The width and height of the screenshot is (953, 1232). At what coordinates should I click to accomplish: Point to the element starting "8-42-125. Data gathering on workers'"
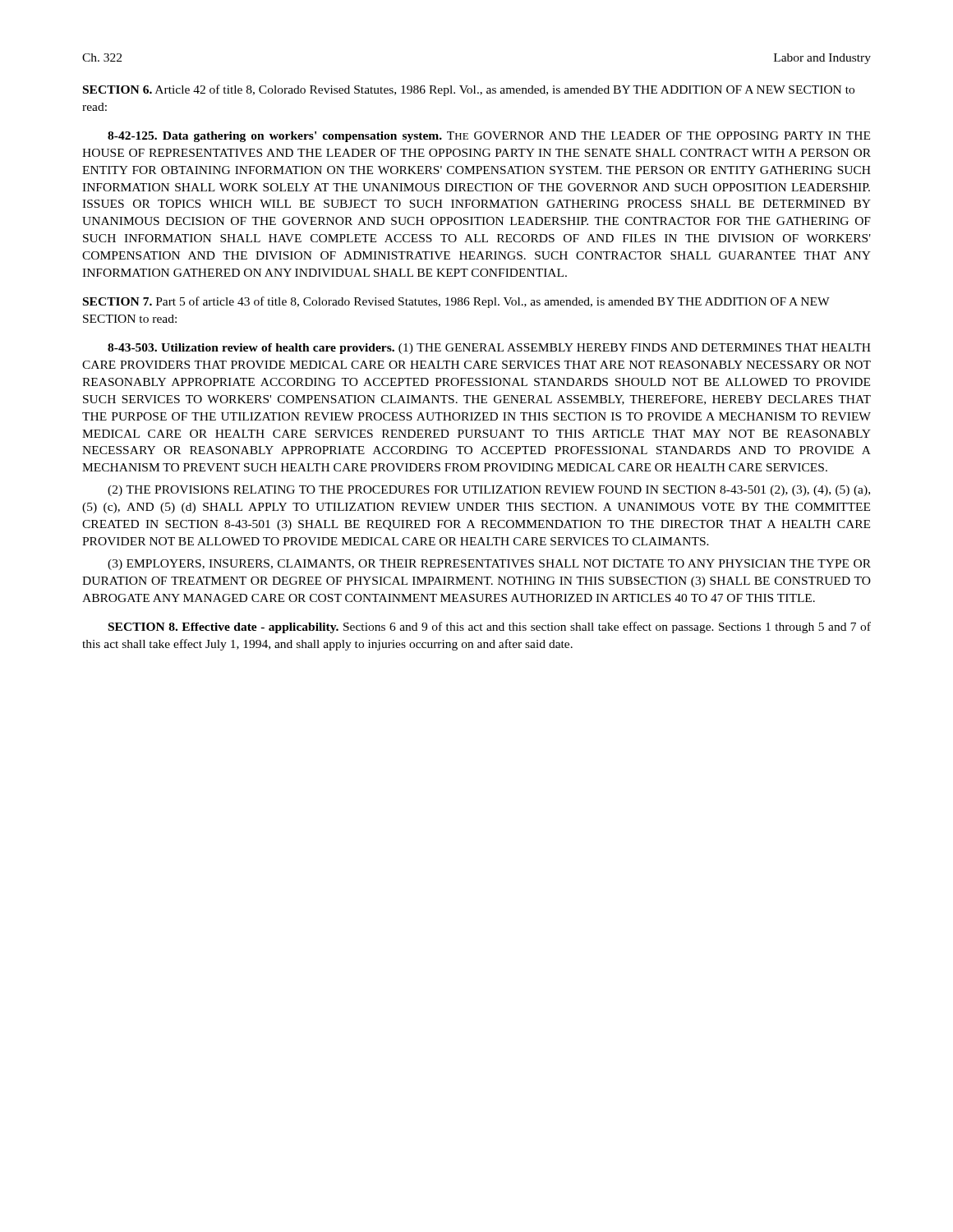pyautogui.click(x=476, y=204)
